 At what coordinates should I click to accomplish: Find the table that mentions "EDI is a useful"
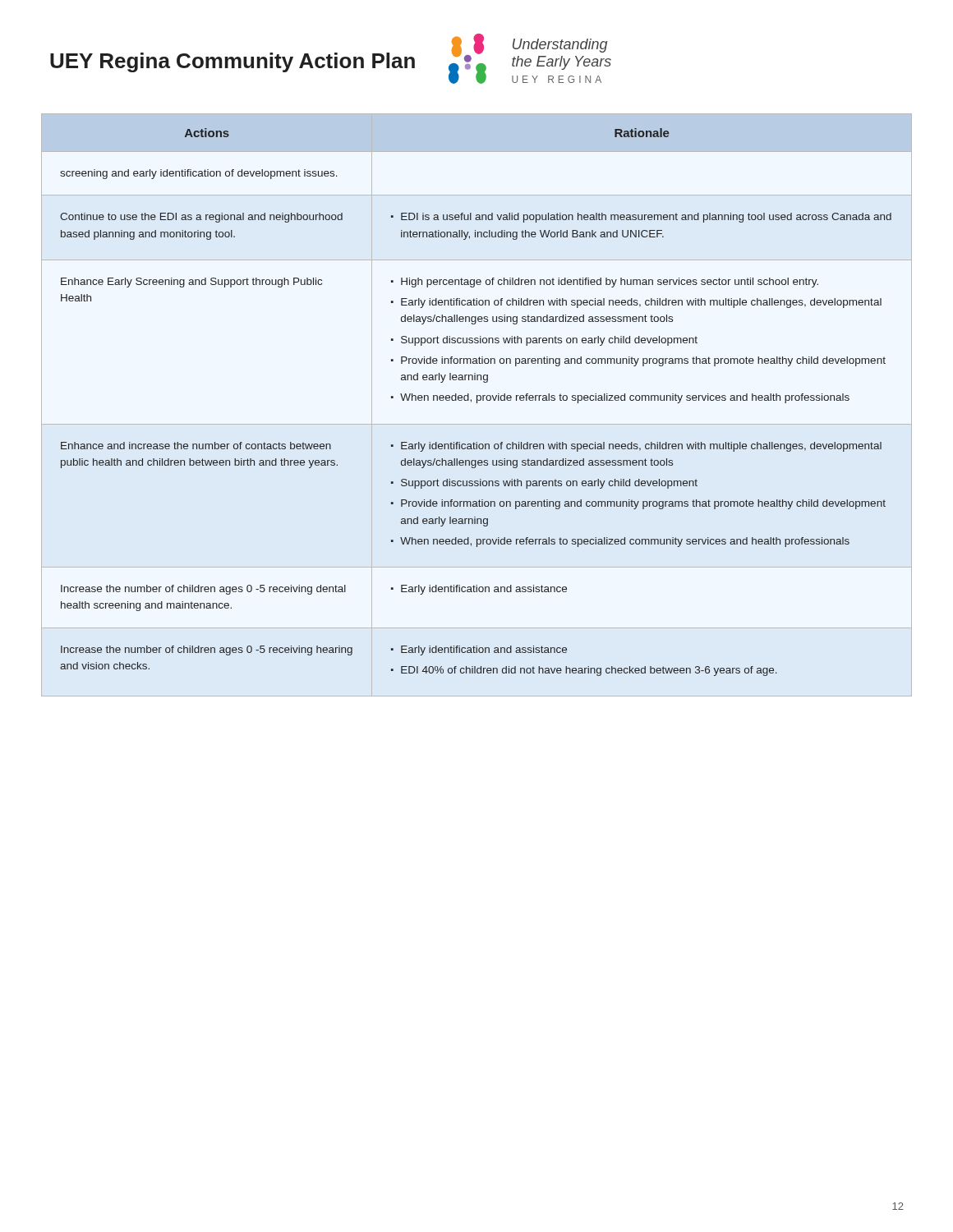[x=476, y=405]
